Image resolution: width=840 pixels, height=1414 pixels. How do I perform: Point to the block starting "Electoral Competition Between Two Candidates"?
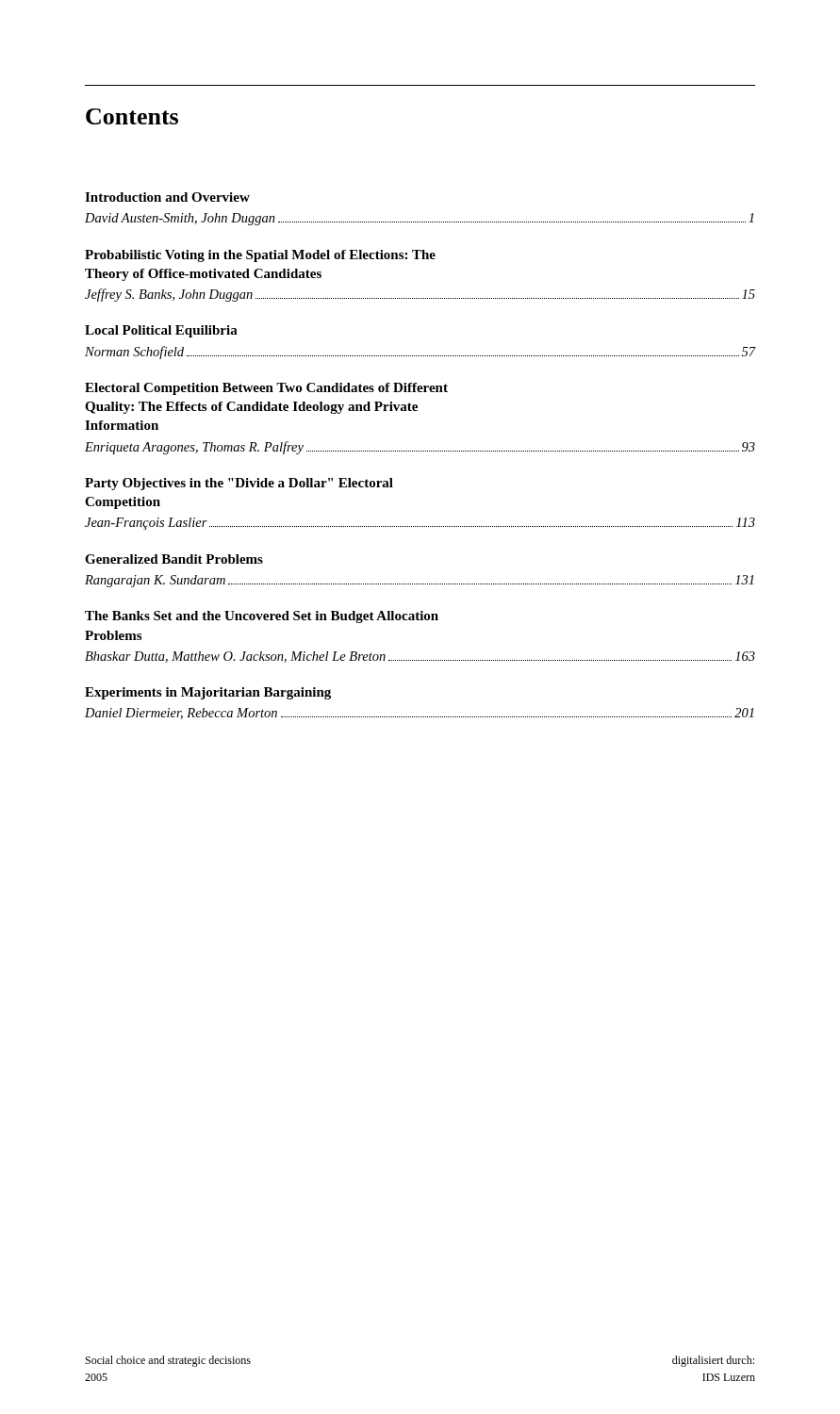[420, 417]
